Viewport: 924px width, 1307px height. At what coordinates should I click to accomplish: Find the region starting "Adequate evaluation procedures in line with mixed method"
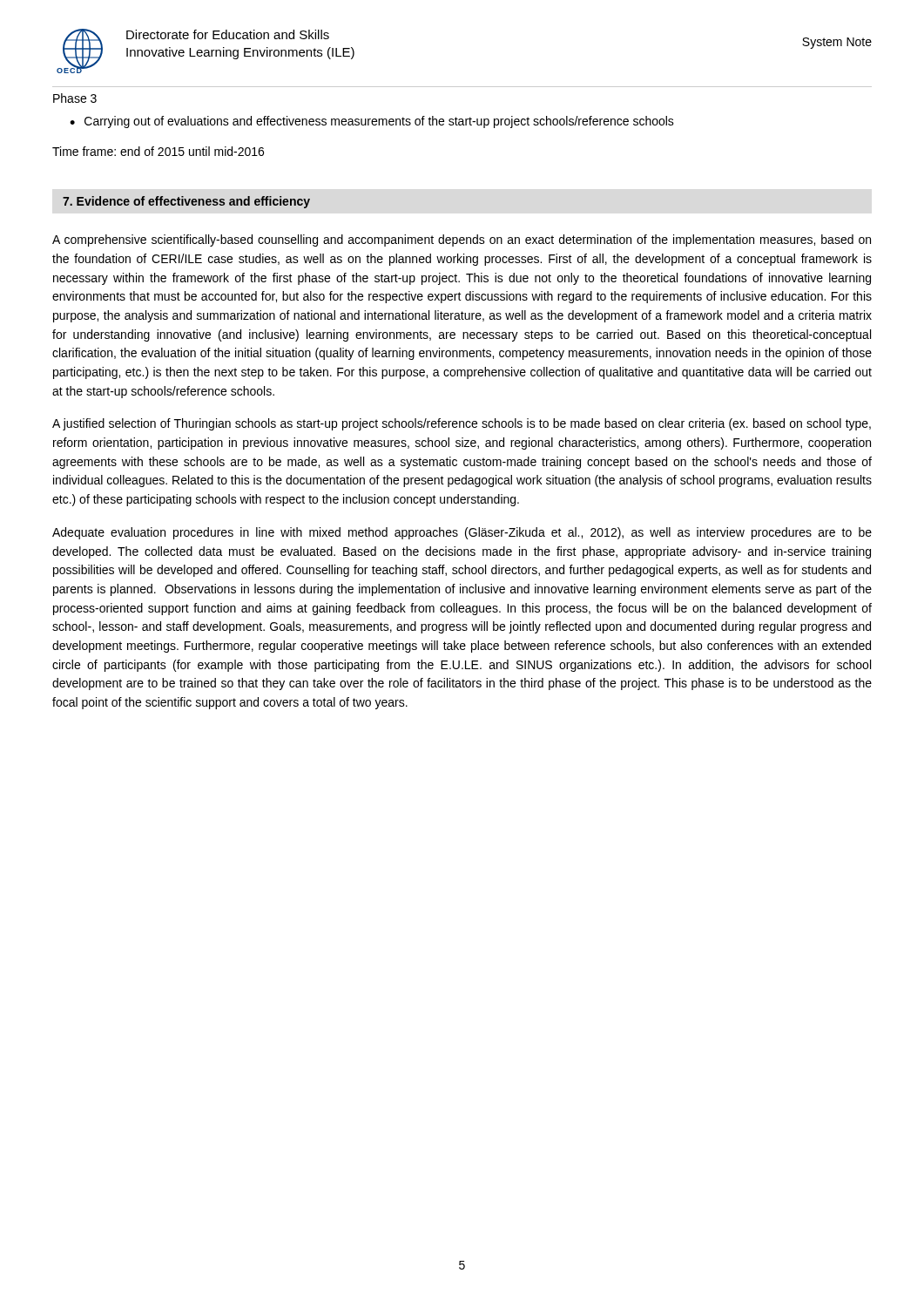pyautogui.click(x=462, y=617)
